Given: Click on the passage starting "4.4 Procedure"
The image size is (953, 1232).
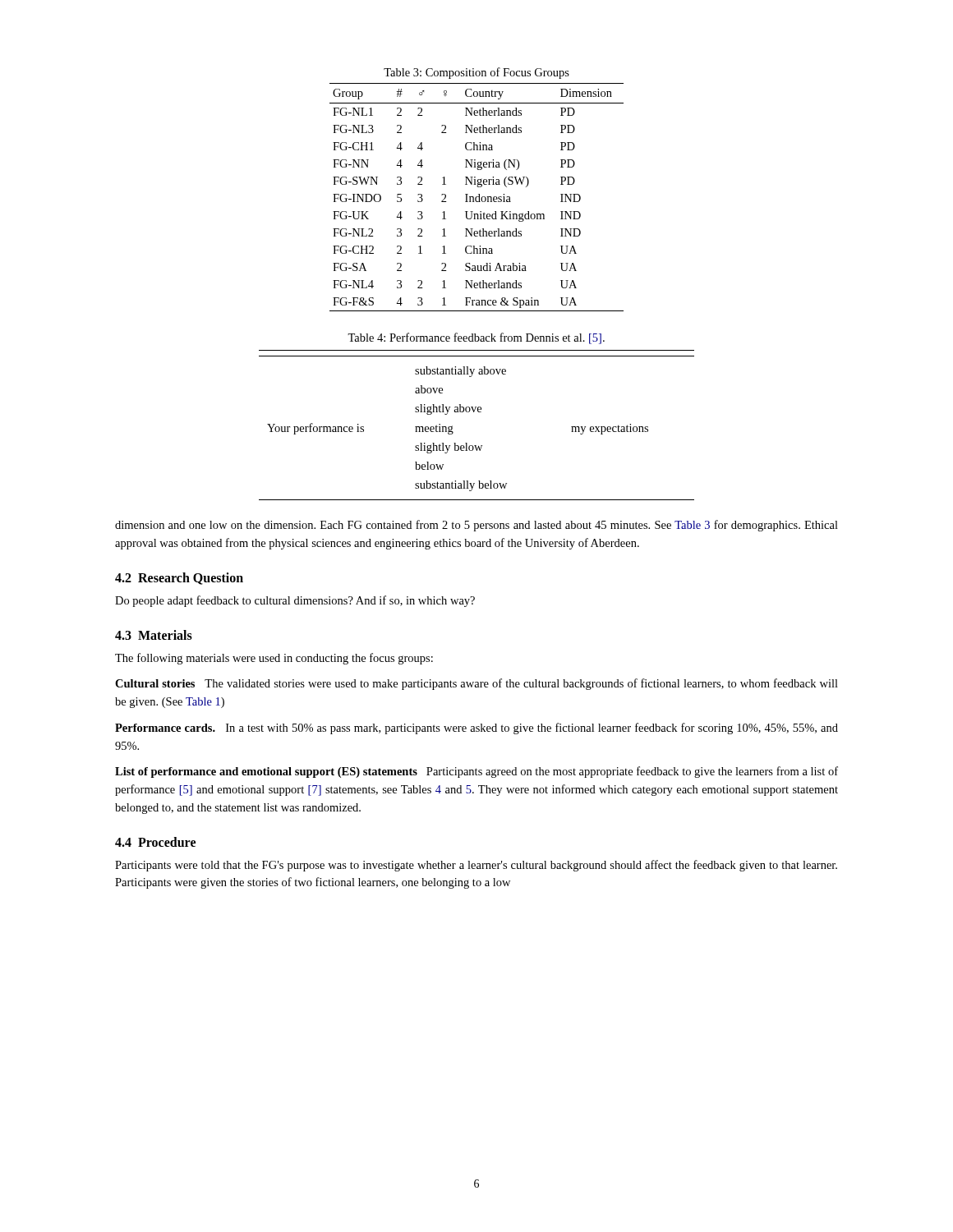Looking at the screenshot, I should click(x=155, y=842).
